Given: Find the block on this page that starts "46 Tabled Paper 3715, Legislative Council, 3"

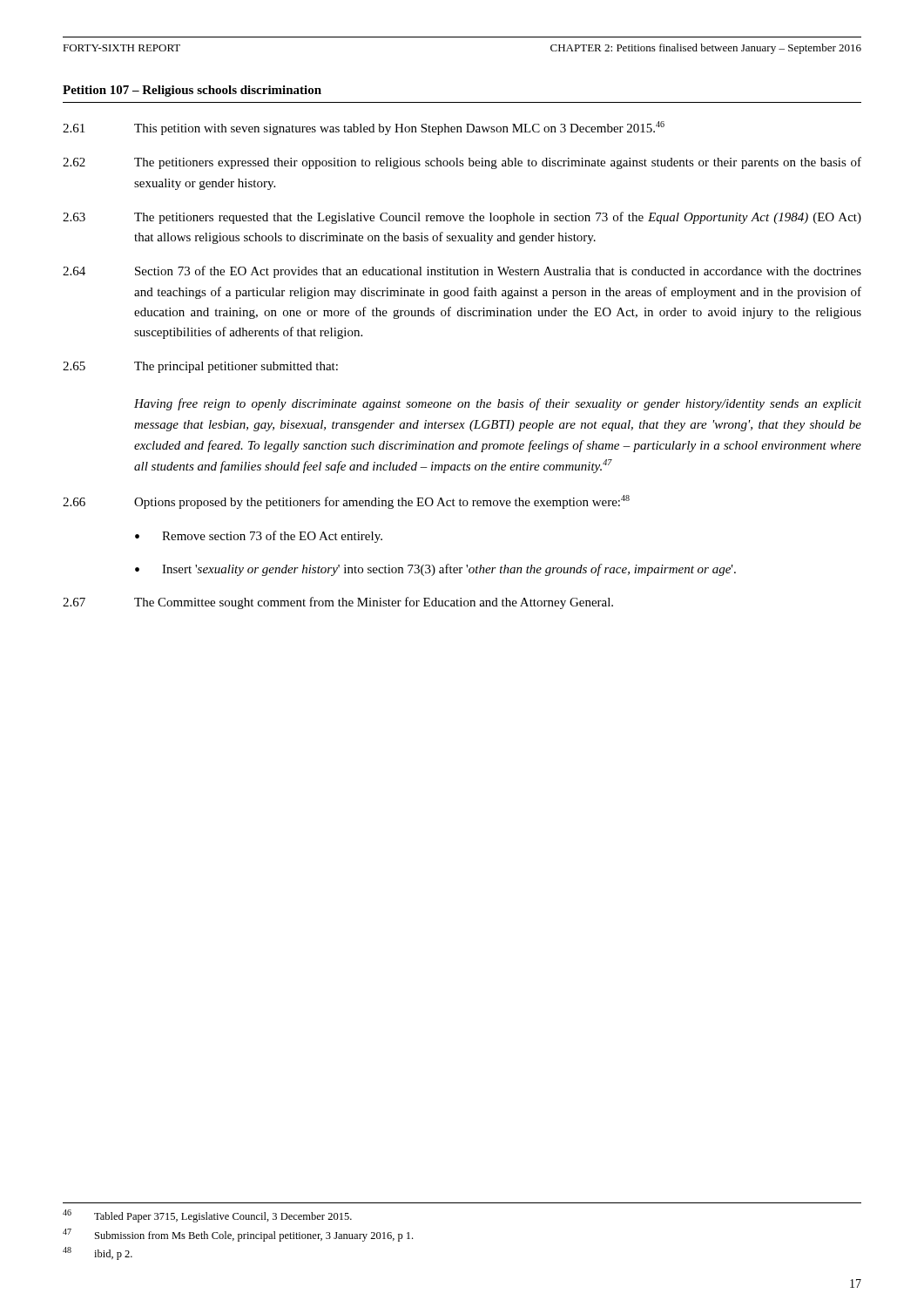Looking at the screenshot, I should pos(207,1216).
